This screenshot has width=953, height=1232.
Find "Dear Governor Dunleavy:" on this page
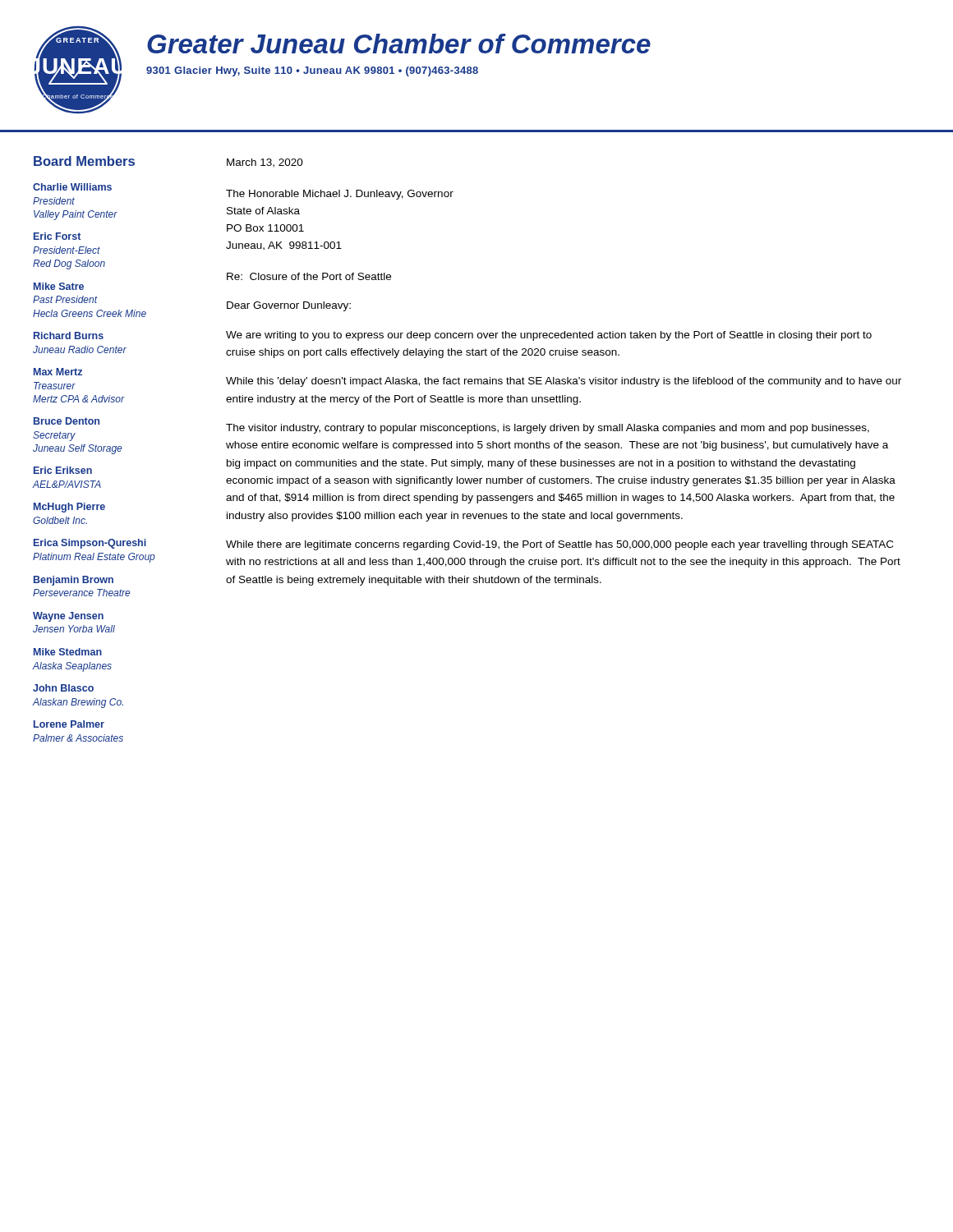(289, 305)
